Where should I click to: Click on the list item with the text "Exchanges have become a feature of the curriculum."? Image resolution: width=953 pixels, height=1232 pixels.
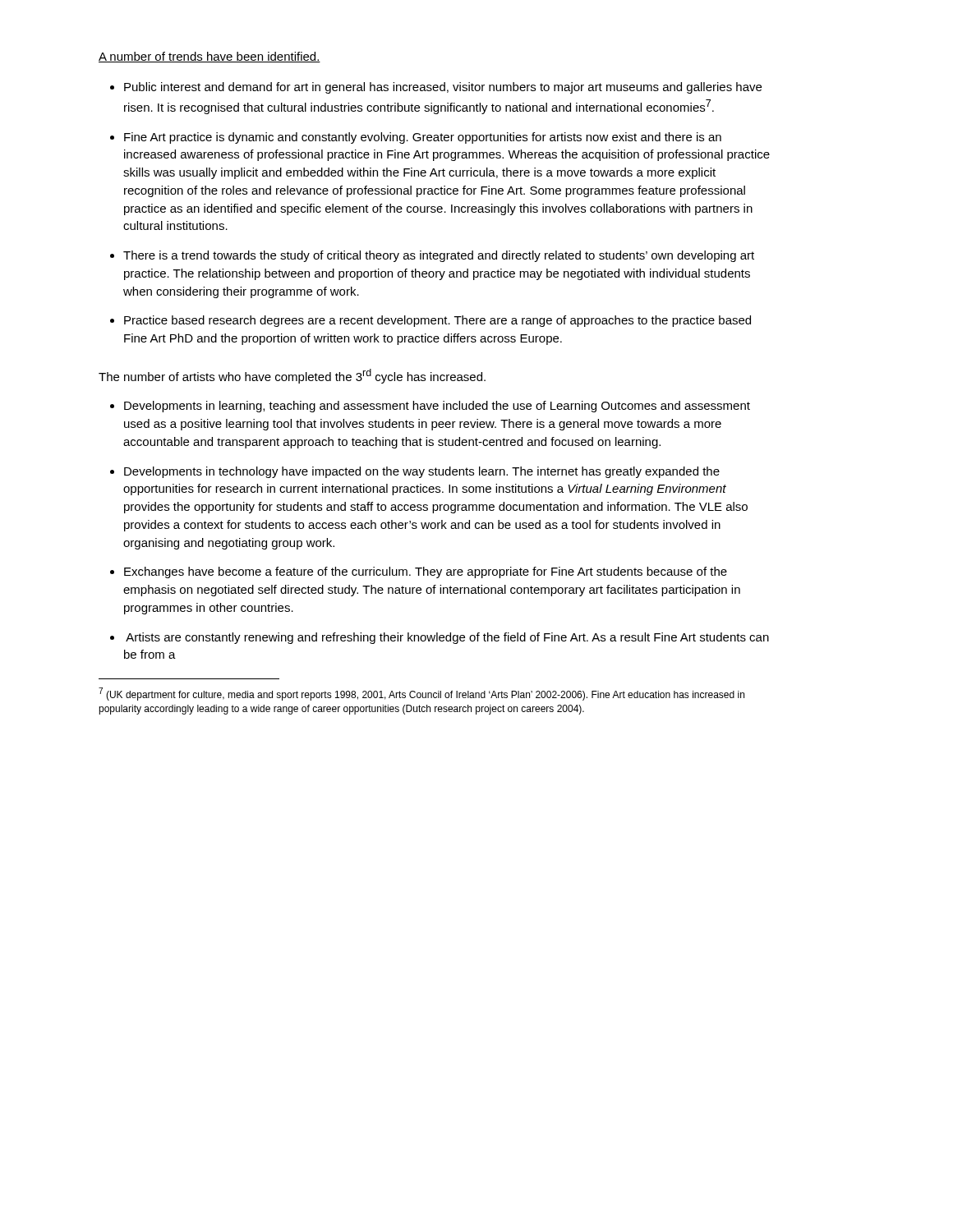[432, 589]
